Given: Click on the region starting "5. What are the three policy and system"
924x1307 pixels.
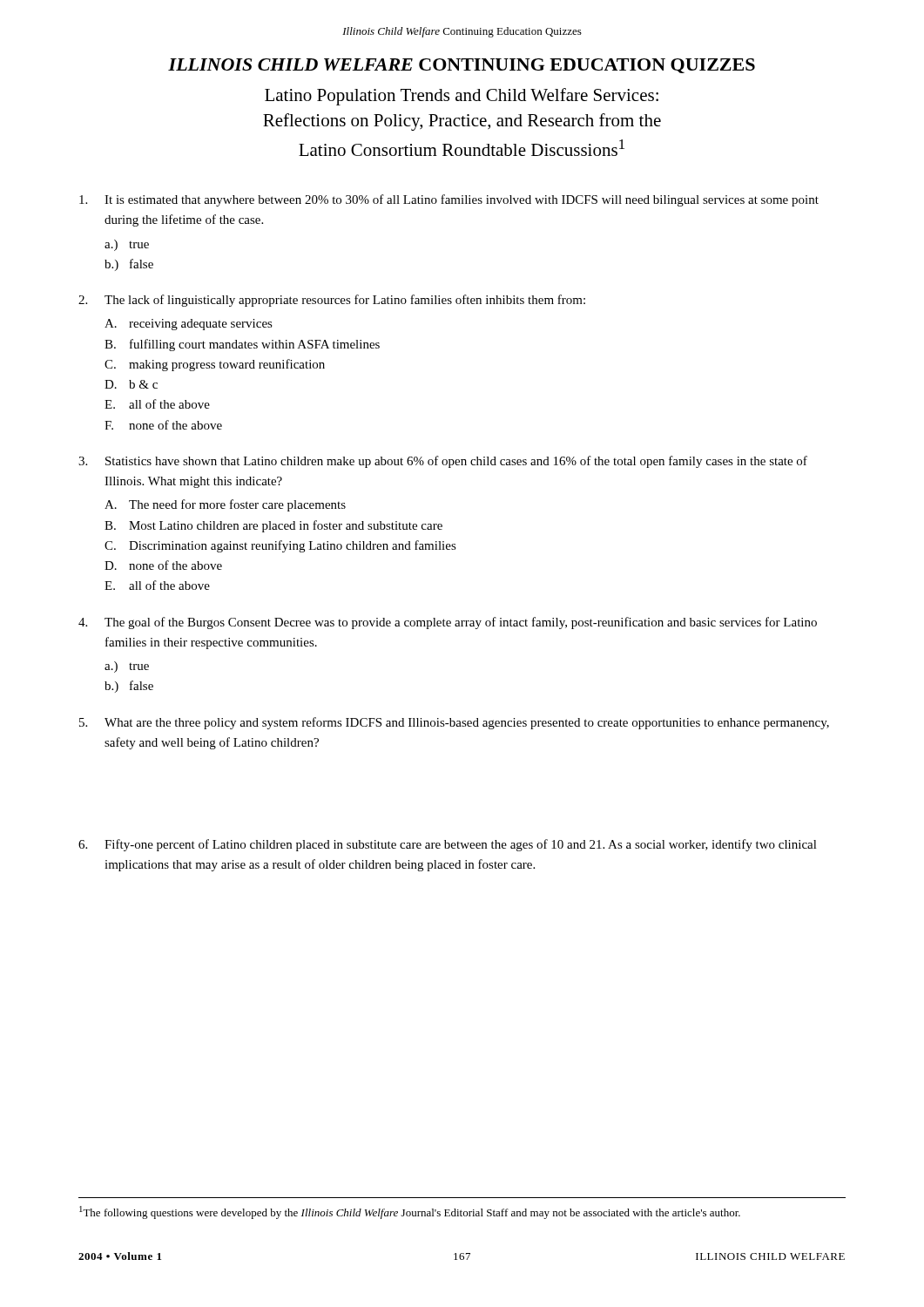Looking at the screenshot, I should pos(462,733).
